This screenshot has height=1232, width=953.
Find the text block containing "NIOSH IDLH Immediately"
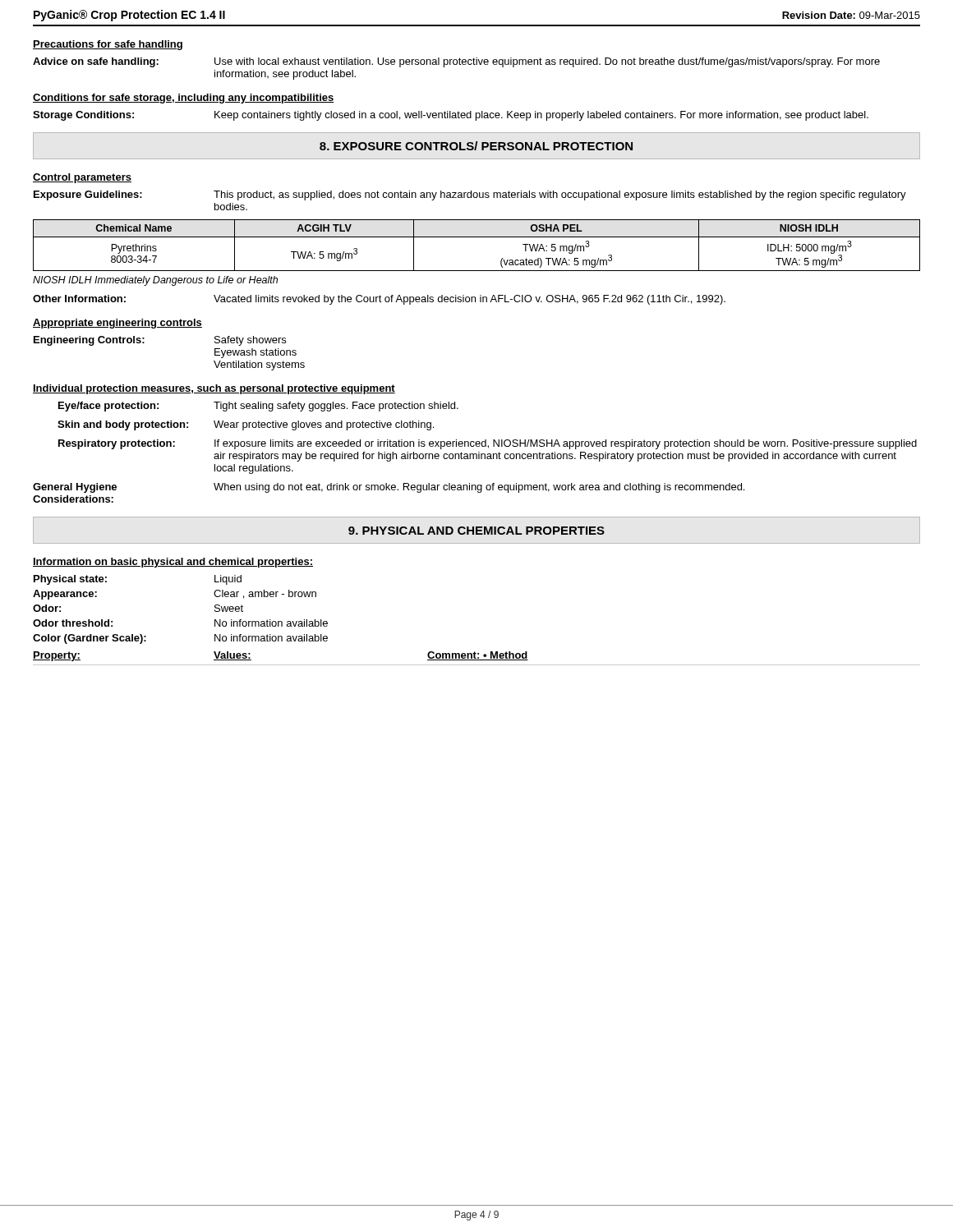coord(156,280)
